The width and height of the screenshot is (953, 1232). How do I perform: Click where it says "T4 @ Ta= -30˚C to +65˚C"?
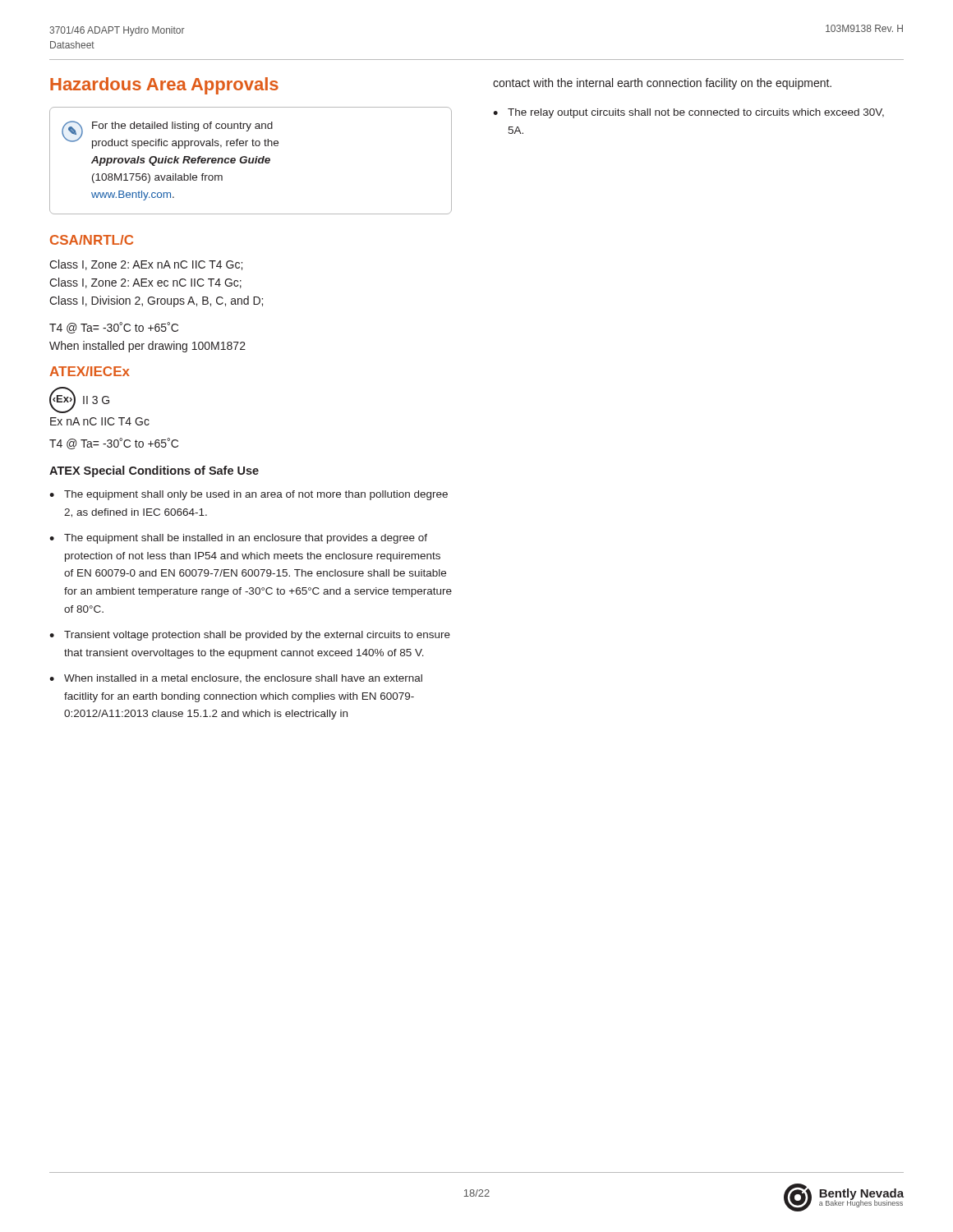click(x=114, y=443)
